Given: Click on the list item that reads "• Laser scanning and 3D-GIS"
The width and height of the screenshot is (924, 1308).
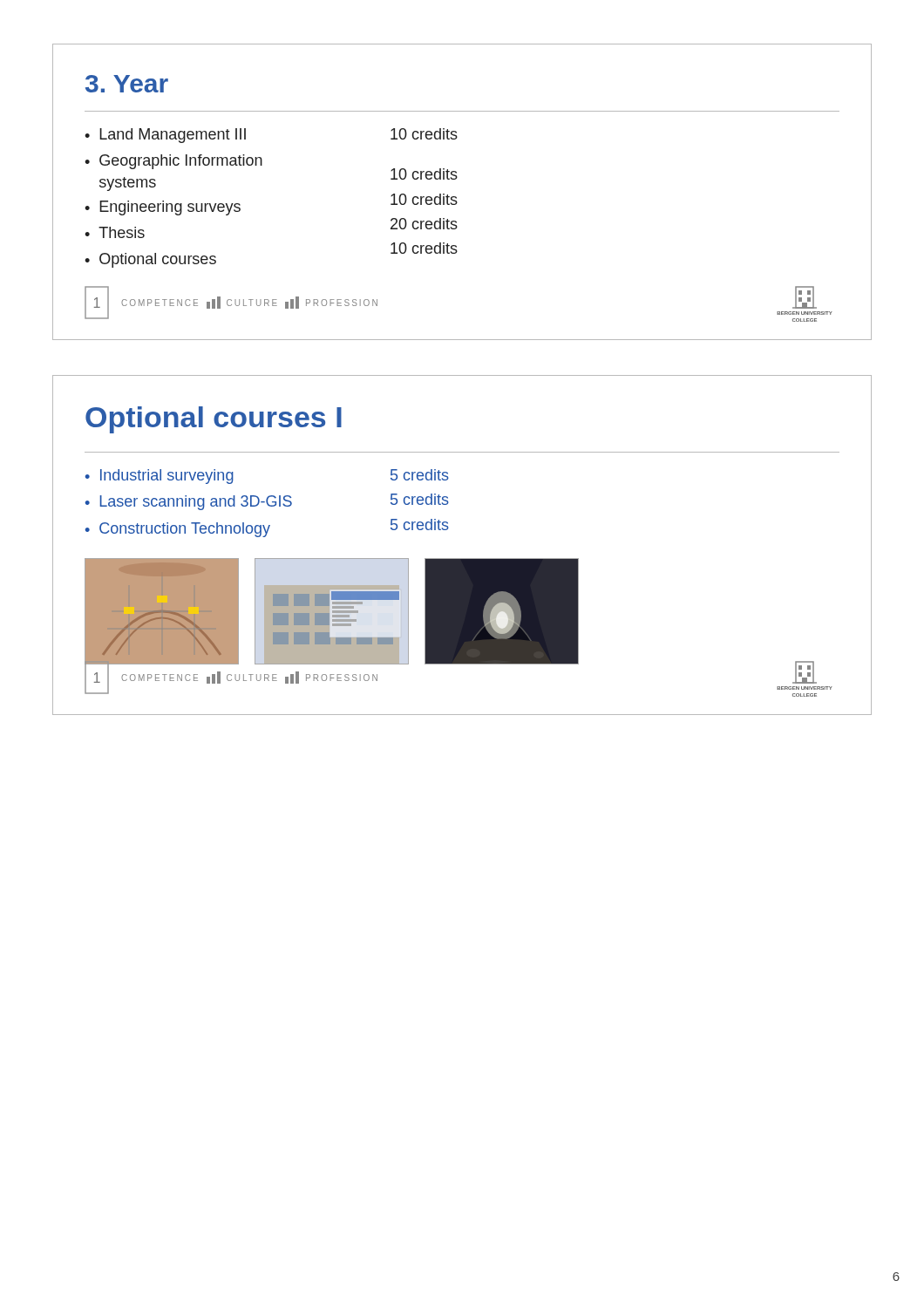Looking at the screenshot, I should pos(224,503).
